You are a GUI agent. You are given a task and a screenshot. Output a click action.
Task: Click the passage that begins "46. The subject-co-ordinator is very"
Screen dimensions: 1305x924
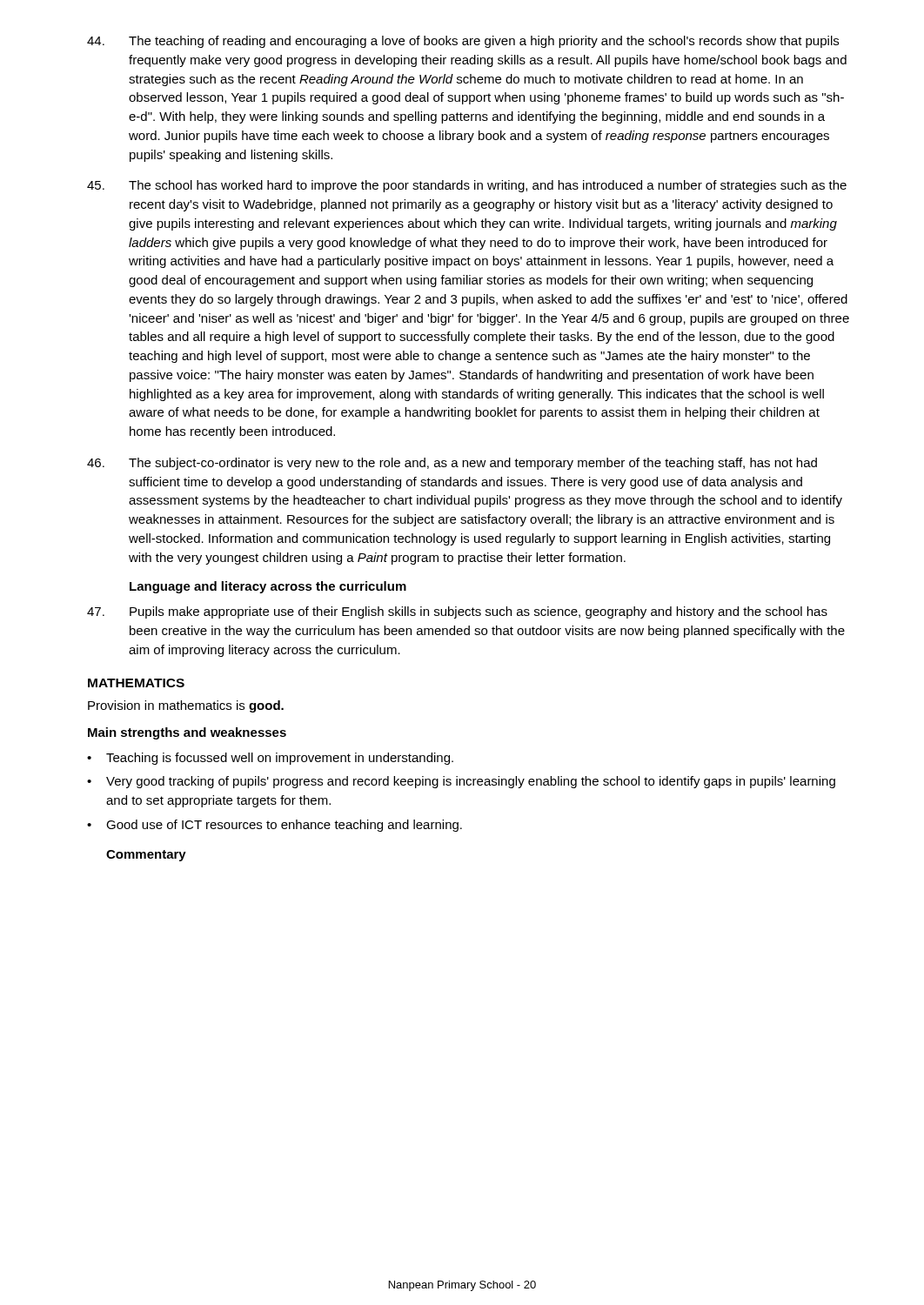point(471,510)
